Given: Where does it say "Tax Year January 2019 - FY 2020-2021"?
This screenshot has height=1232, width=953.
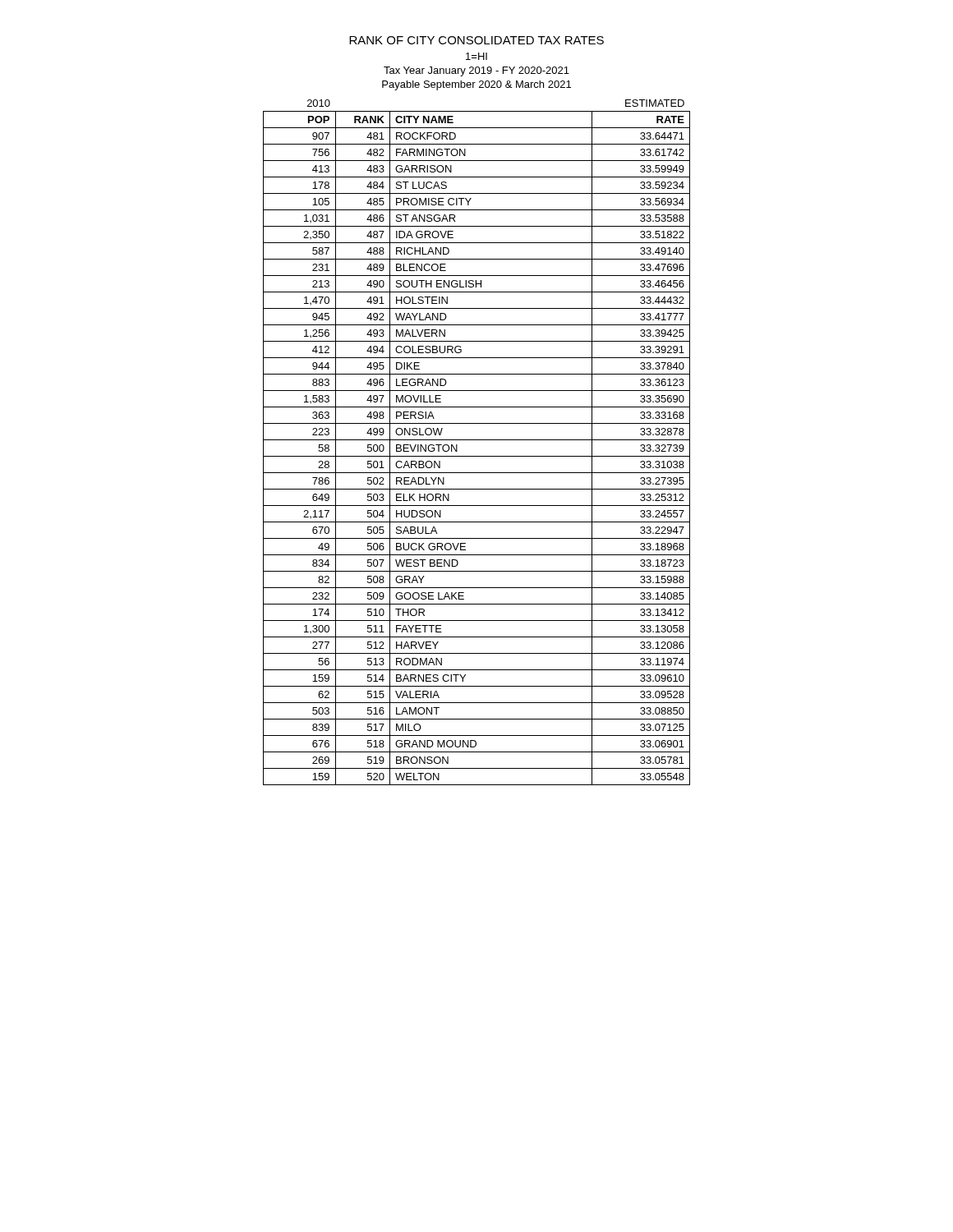Looking at the screenshot, I should 476,70.
